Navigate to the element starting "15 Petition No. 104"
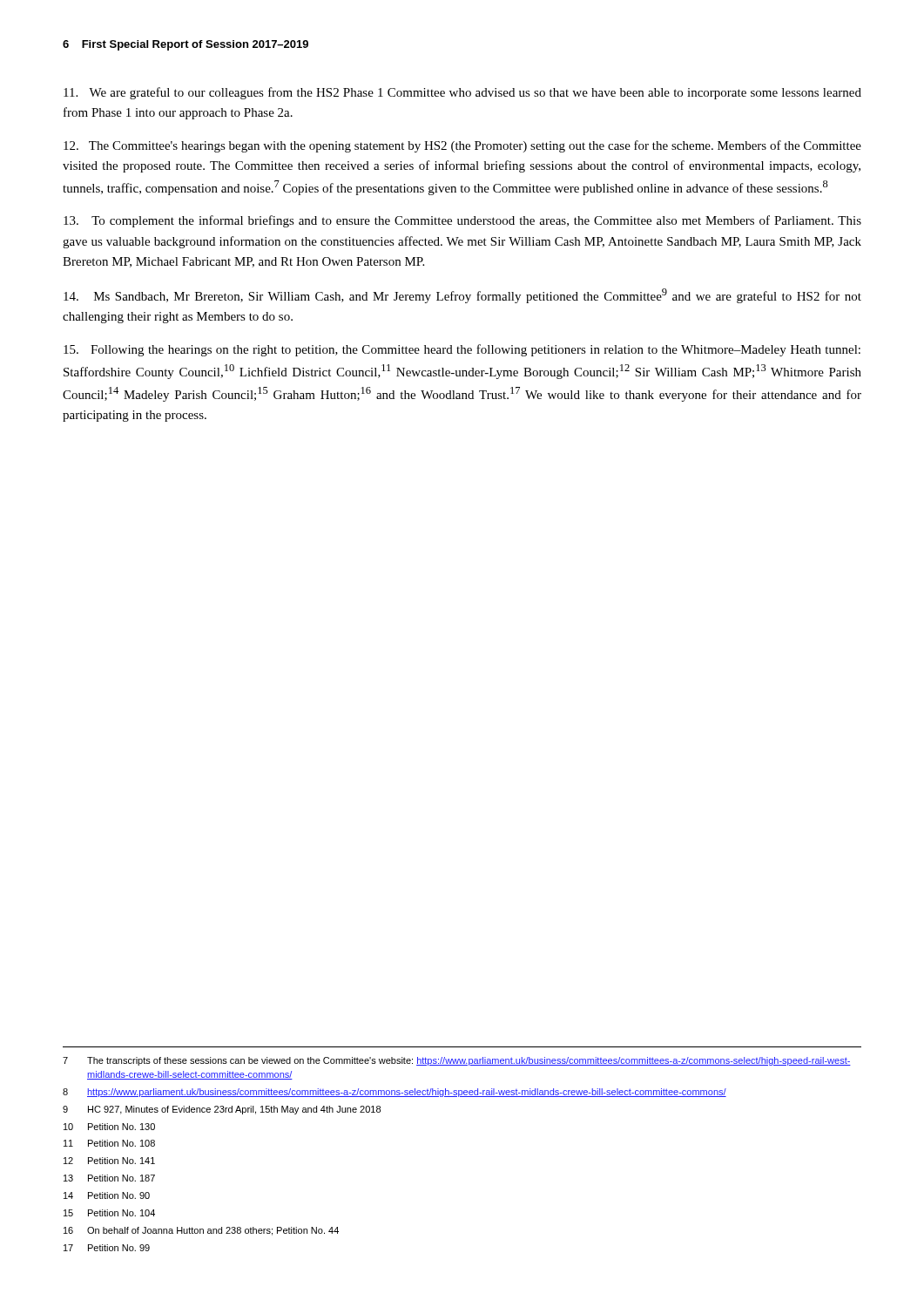The height and width of the screenshot is (1307, 924). click(x=109, y=1213)
